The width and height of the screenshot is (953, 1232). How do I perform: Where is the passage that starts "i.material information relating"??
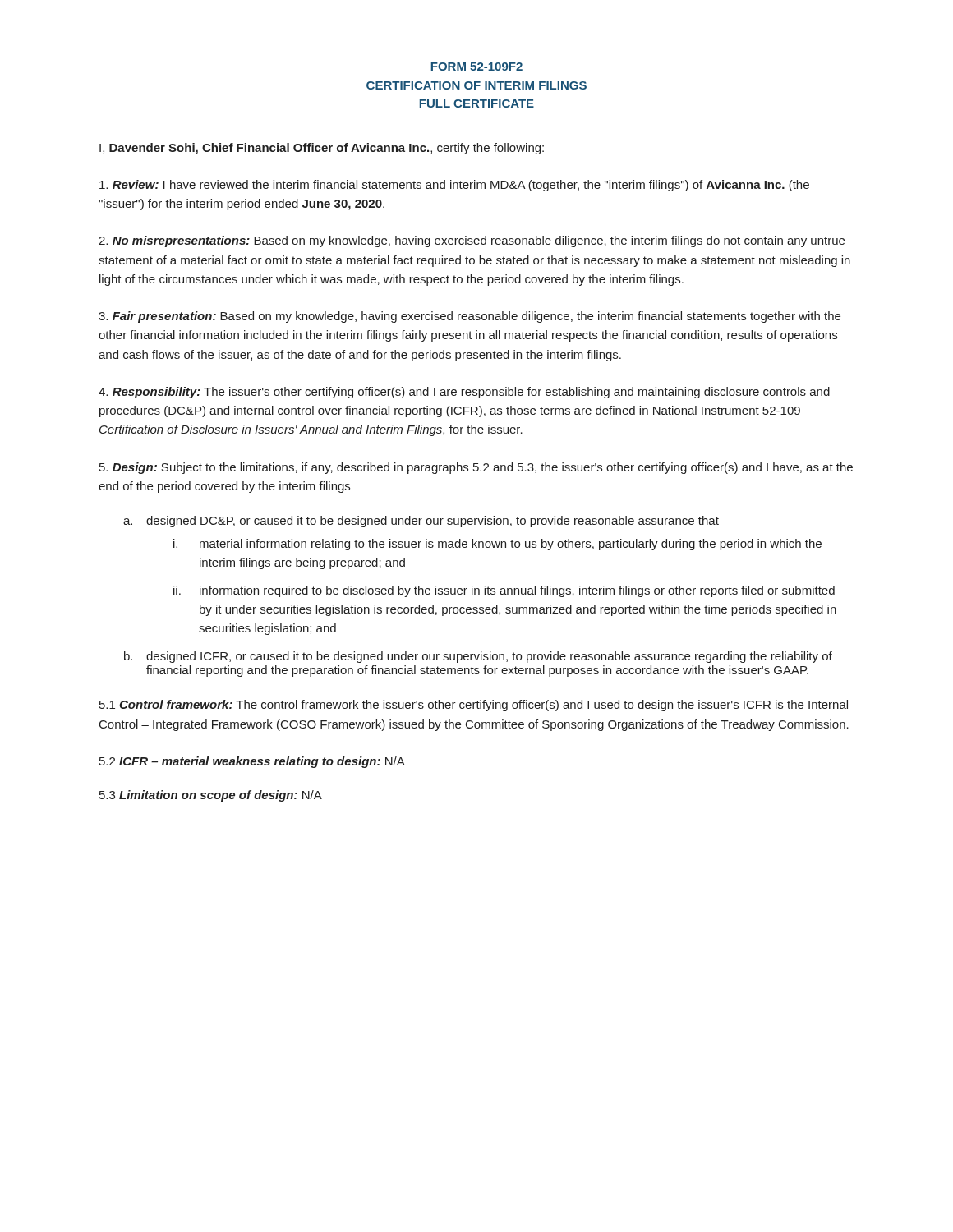click(x=509, y=553)
